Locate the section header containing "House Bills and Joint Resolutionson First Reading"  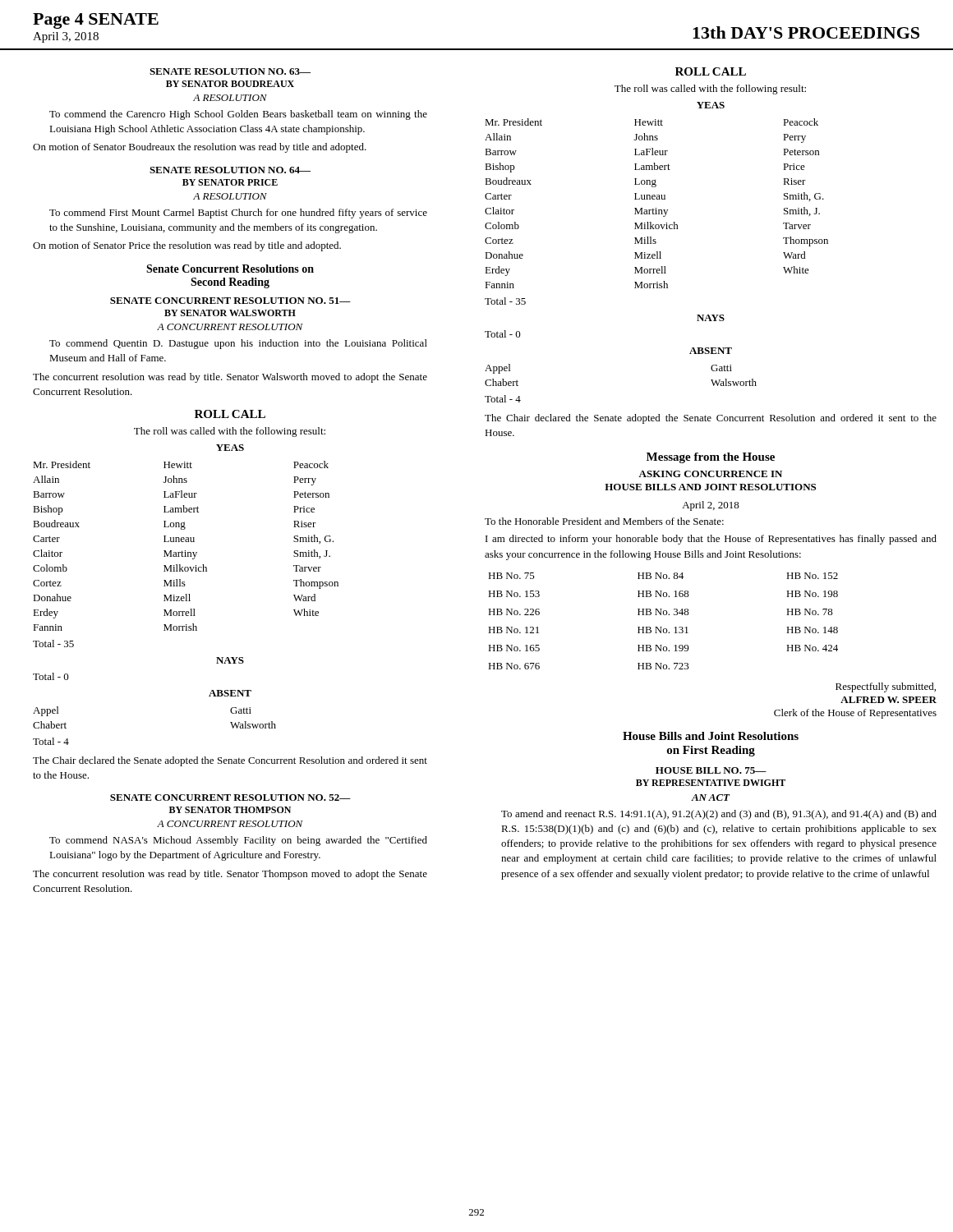pos(711,743)
